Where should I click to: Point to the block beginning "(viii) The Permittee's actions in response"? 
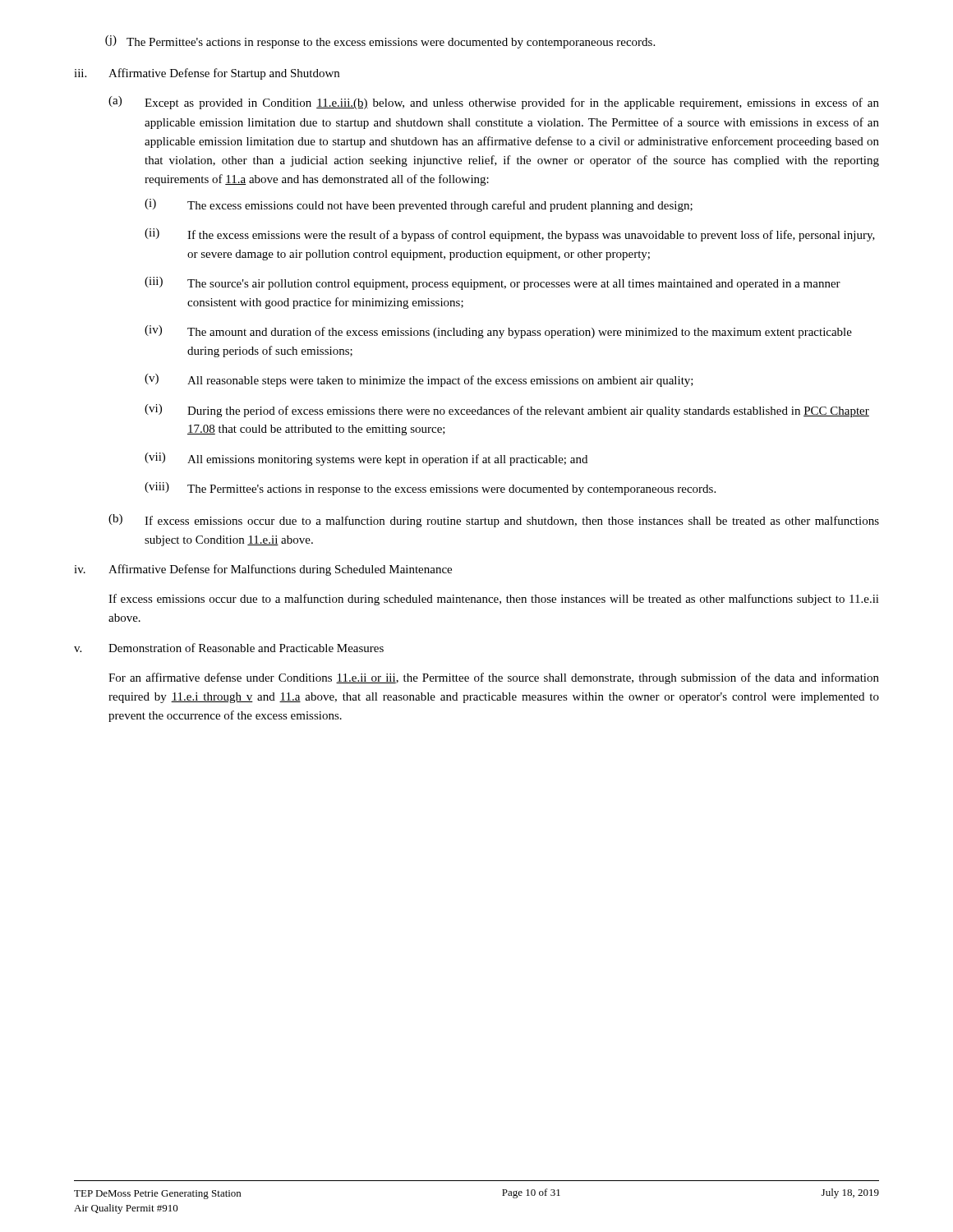[512, 489]
